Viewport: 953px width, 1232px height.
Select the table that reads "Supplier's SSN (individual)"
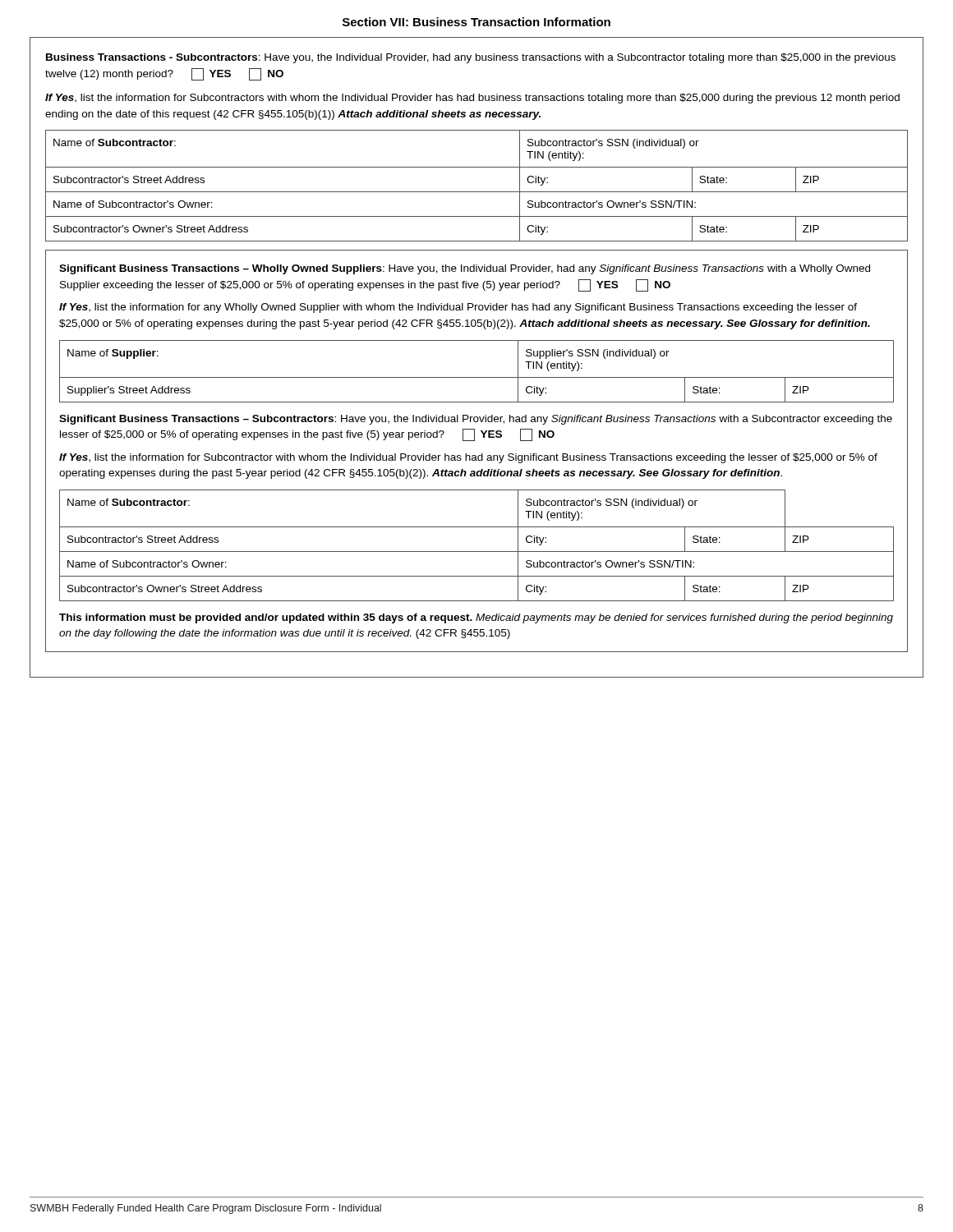[476, 371]
